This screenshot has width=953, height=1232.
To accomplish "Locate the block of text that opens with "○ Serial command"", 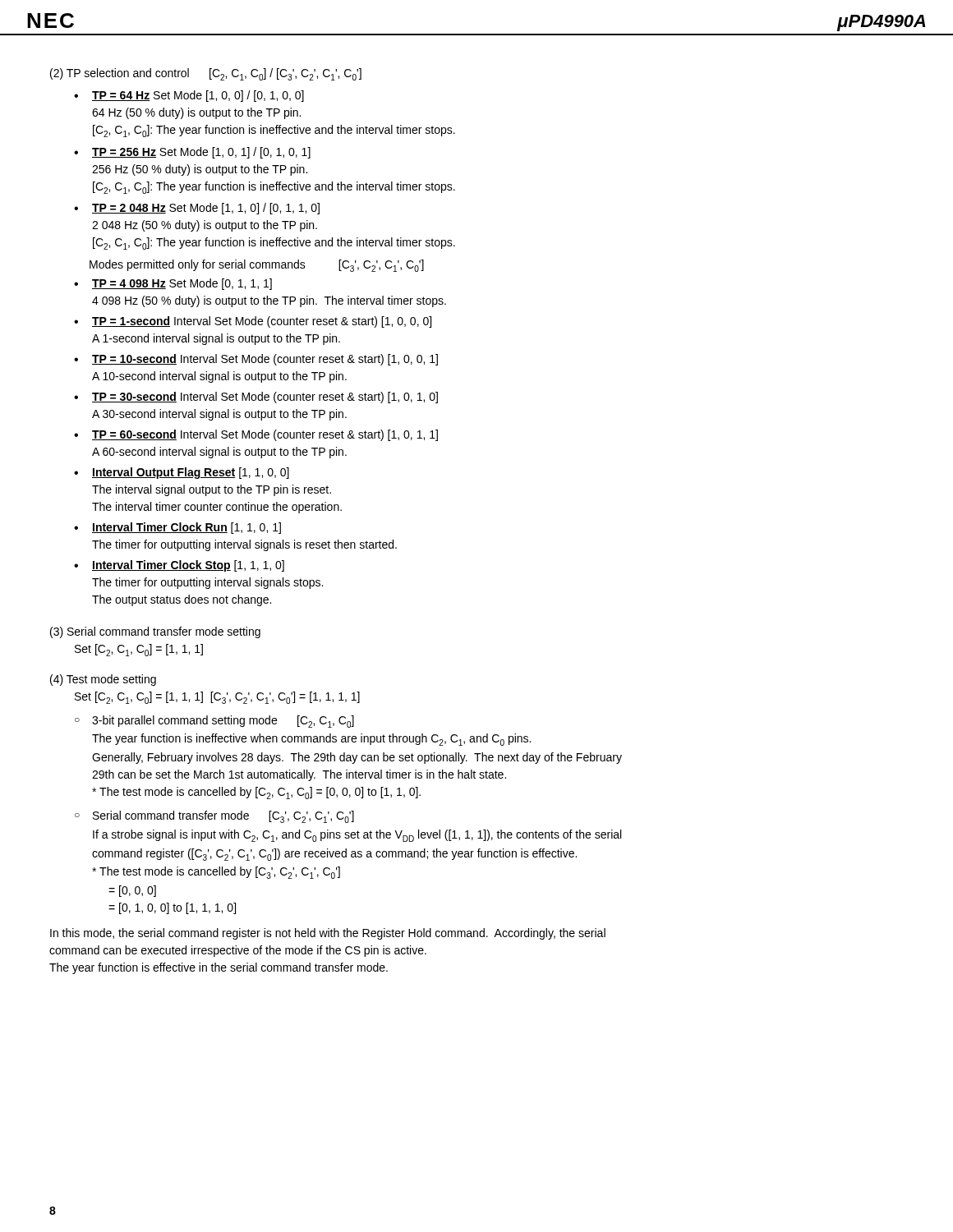I will pyautogui.click(x=489, y=862).
